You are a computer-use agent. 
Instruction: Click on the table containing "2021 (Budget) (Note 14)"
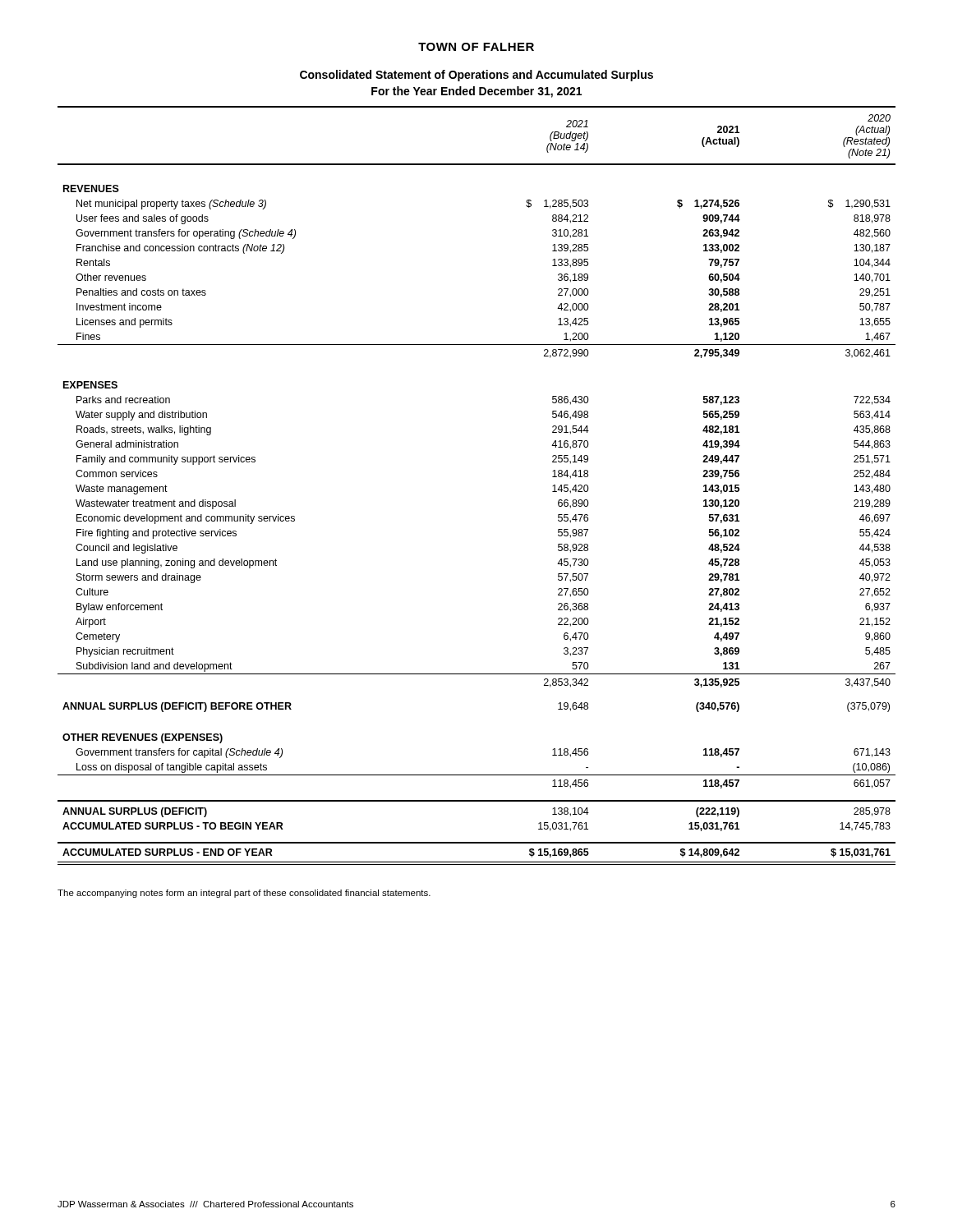click(x=476, y=485)
